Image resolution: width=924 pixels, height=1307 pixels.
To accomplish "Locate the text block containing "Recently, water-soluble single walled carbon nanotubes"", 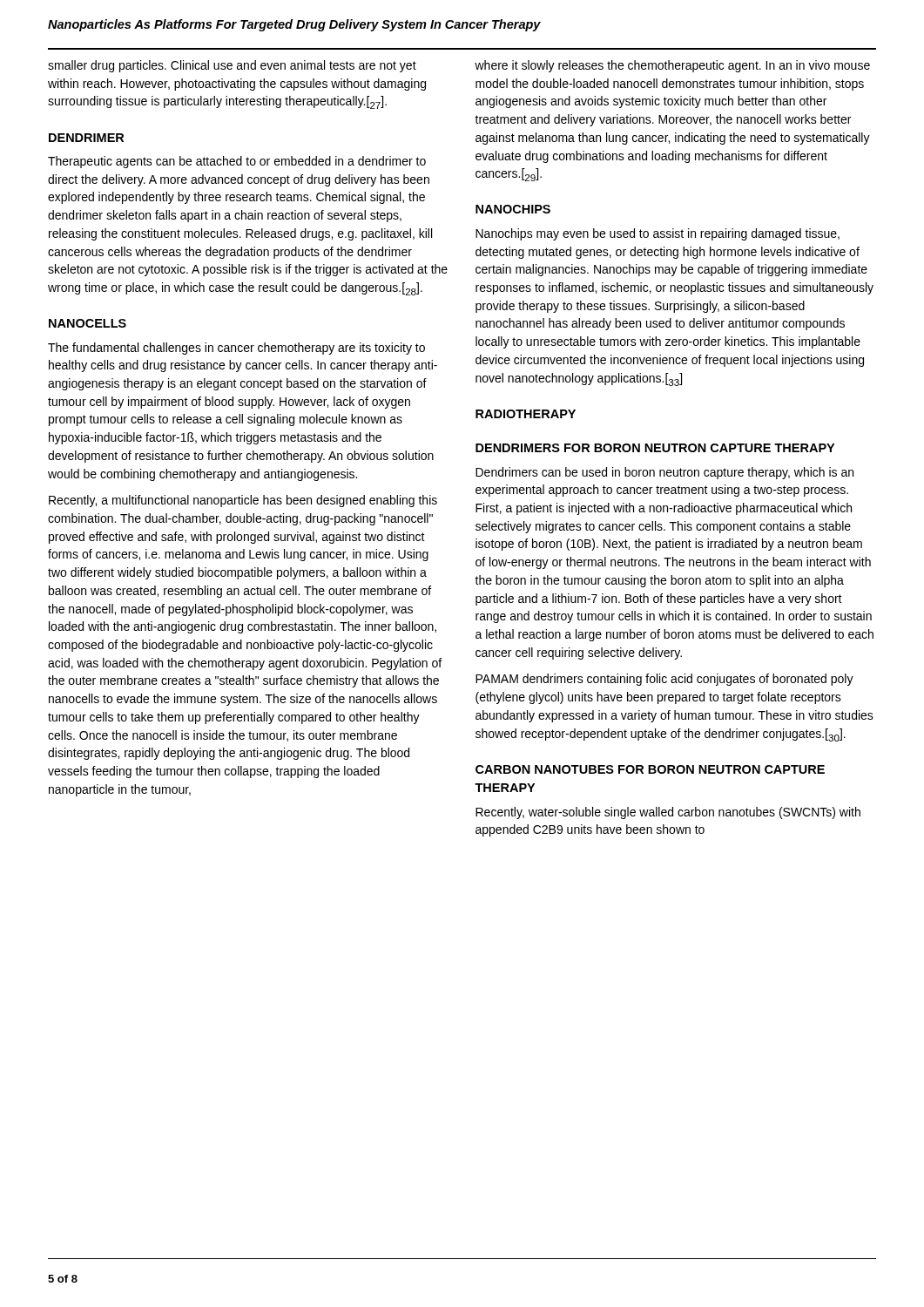I will (x=676, y=821).
